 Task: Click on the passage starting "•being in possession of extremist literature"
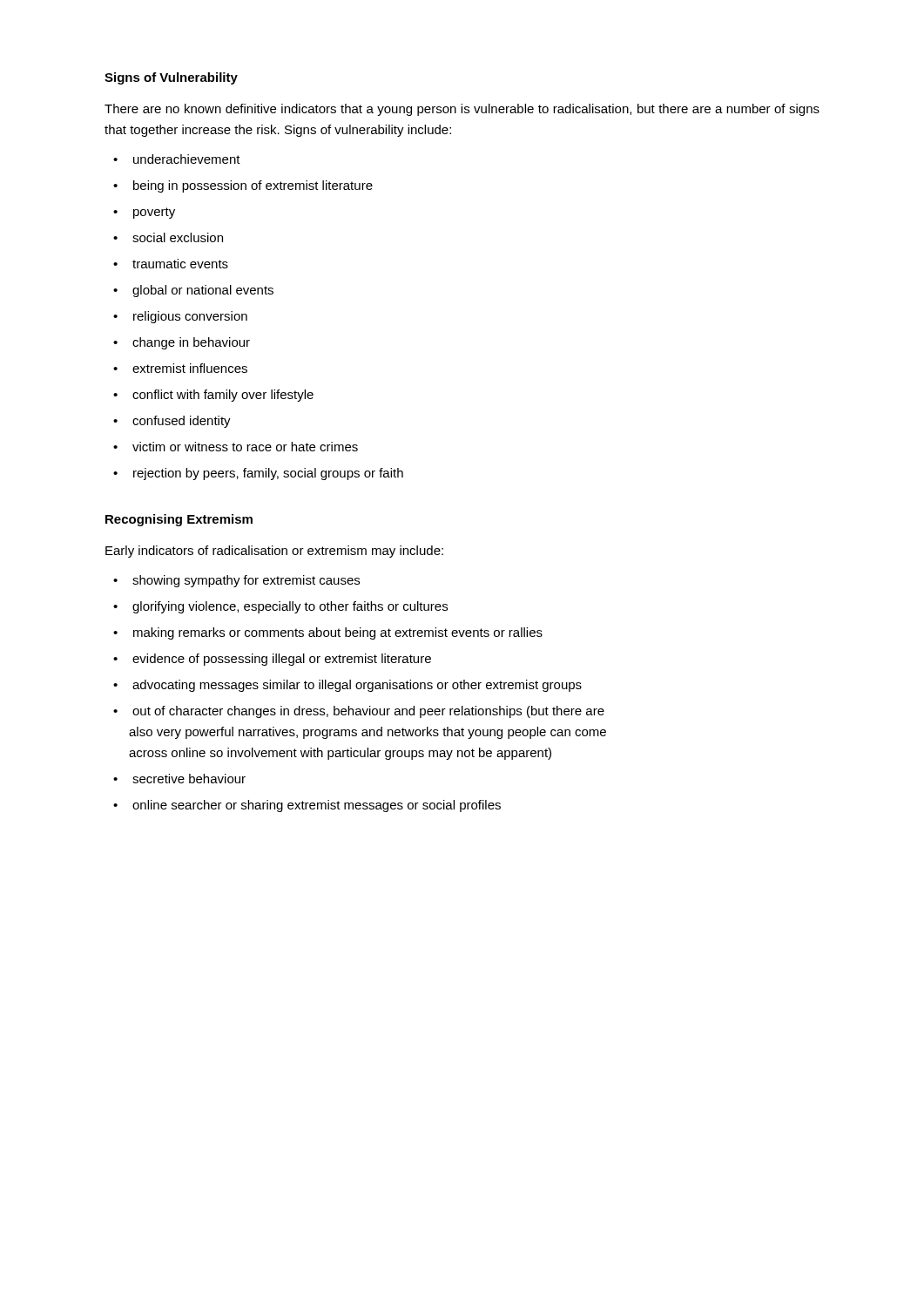[x=243, y=186]
